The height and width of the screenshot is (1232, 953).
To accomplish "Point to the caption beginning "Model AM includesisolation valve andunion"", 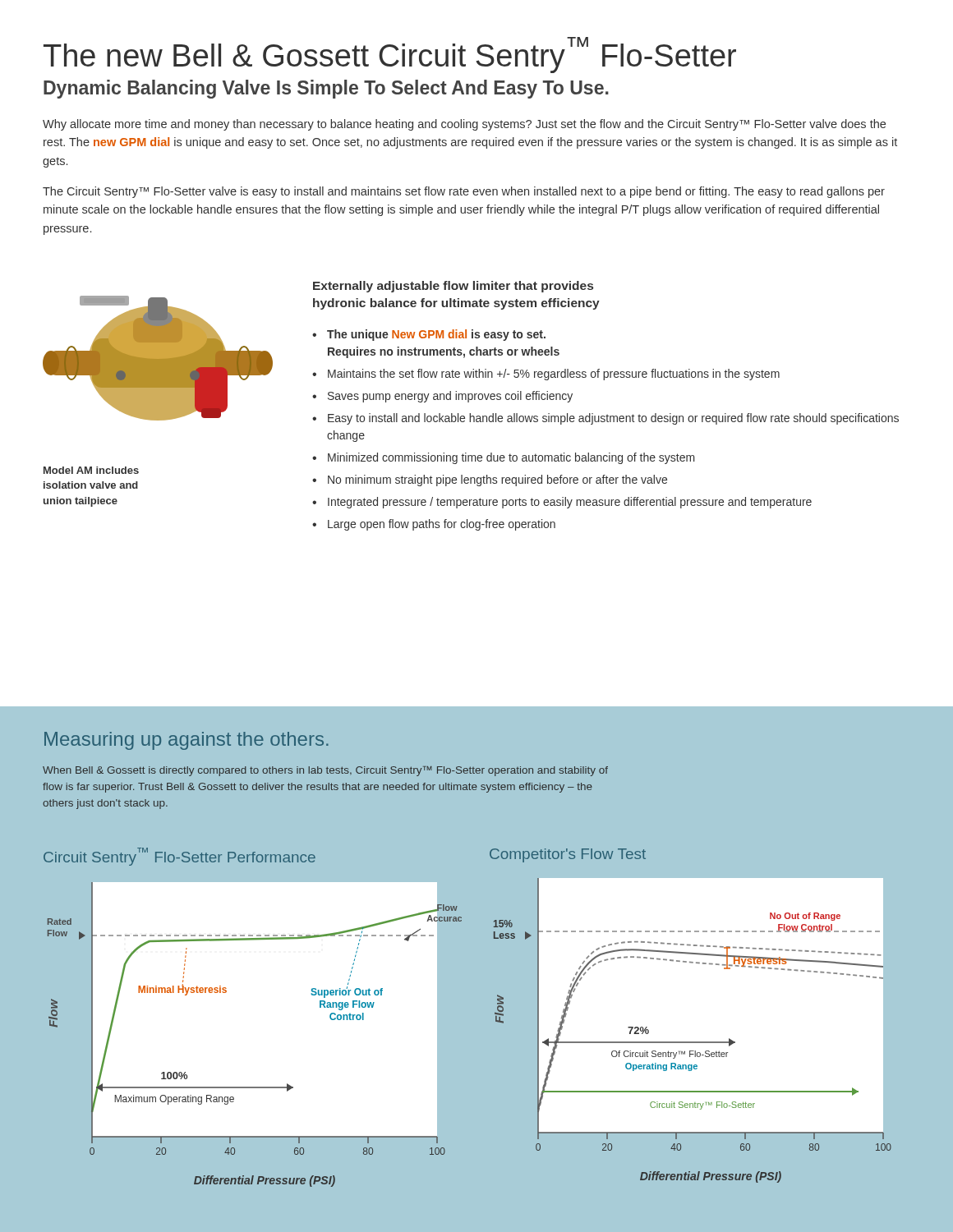I will pos(91,470).
